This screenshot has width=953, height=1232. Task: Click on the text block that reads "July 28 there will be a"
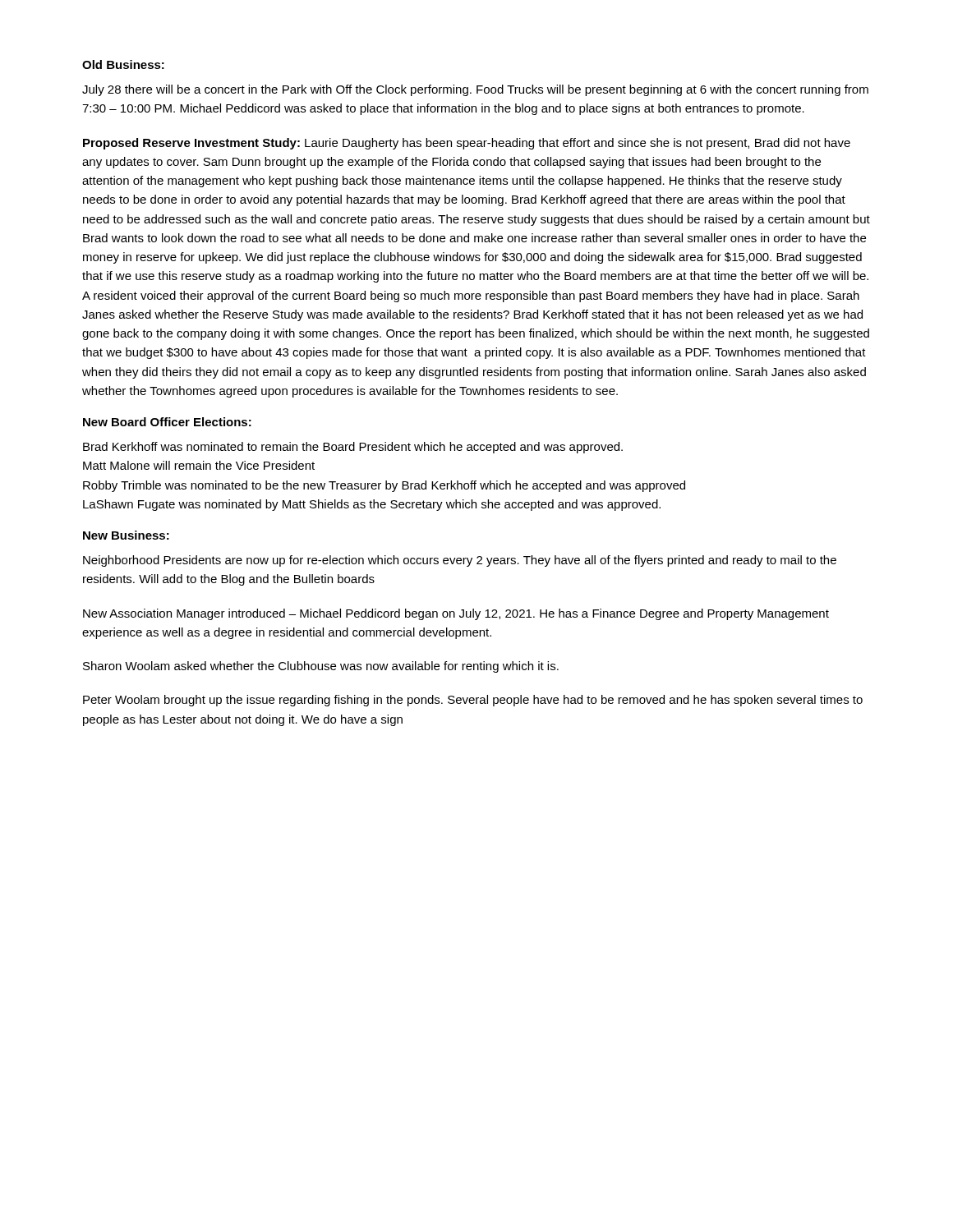tap(476, 99)
